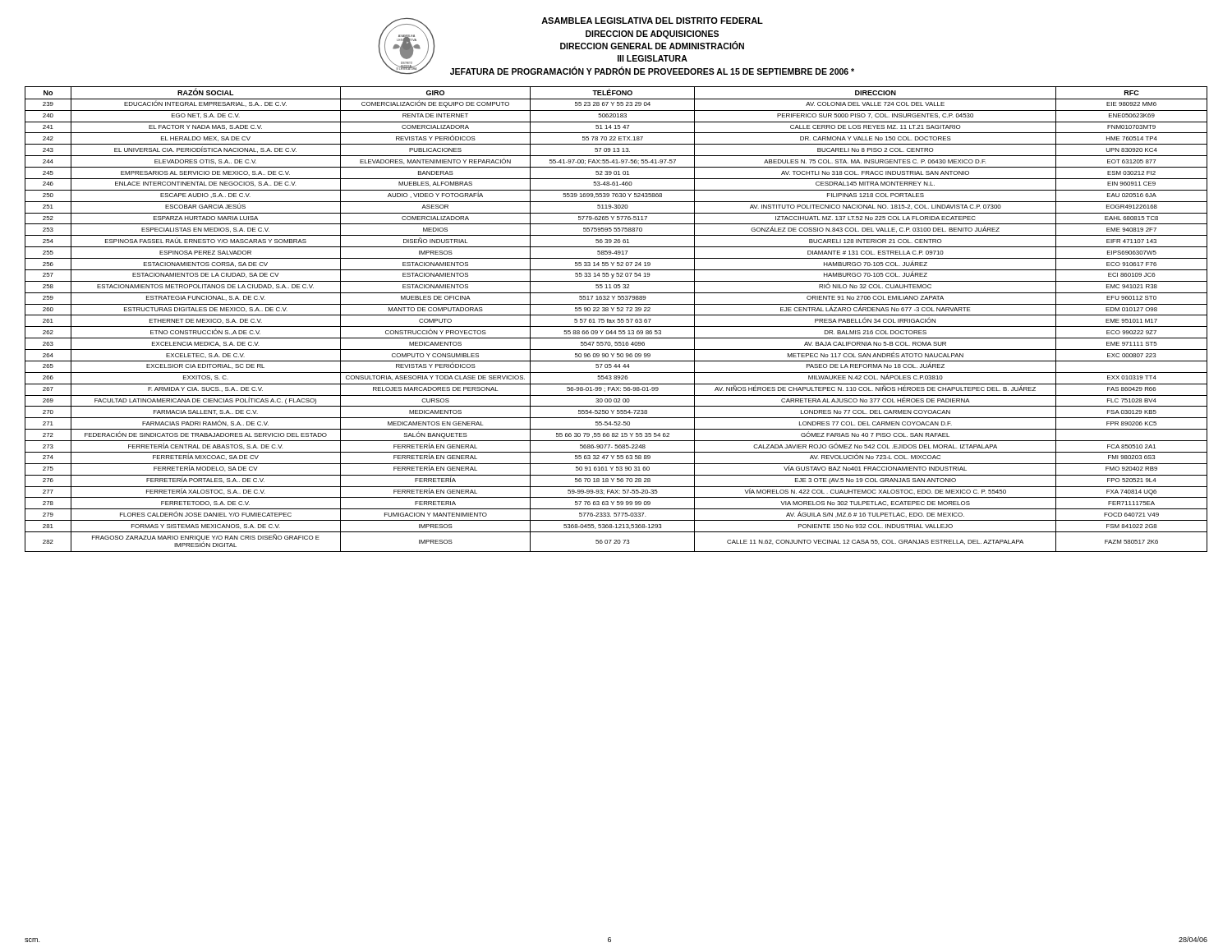Screen dimensions: 952x1232
Task: Find the table
Action: click(616, 319)
